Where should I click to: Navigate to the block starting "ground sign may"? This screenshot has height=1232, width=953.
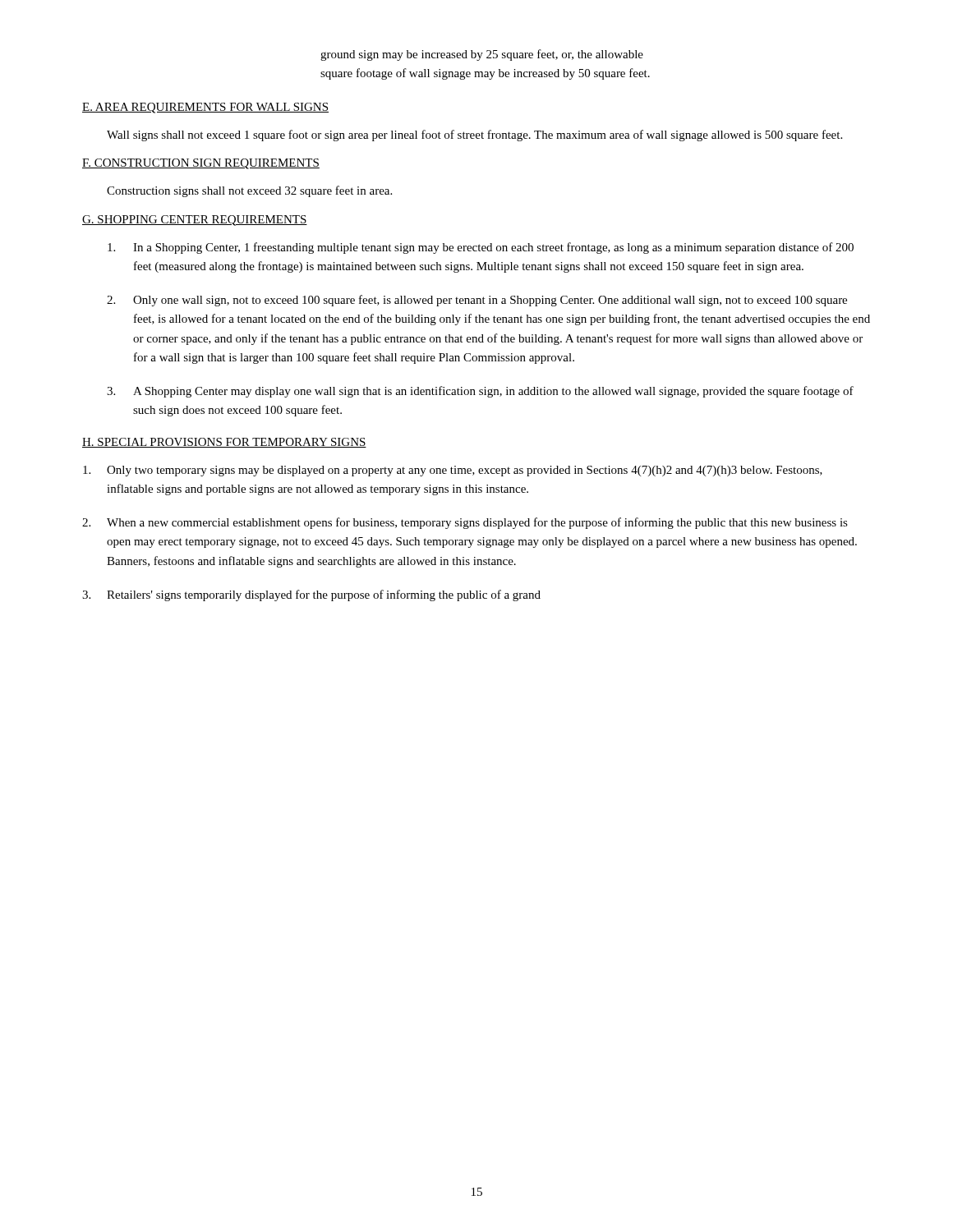485,63
